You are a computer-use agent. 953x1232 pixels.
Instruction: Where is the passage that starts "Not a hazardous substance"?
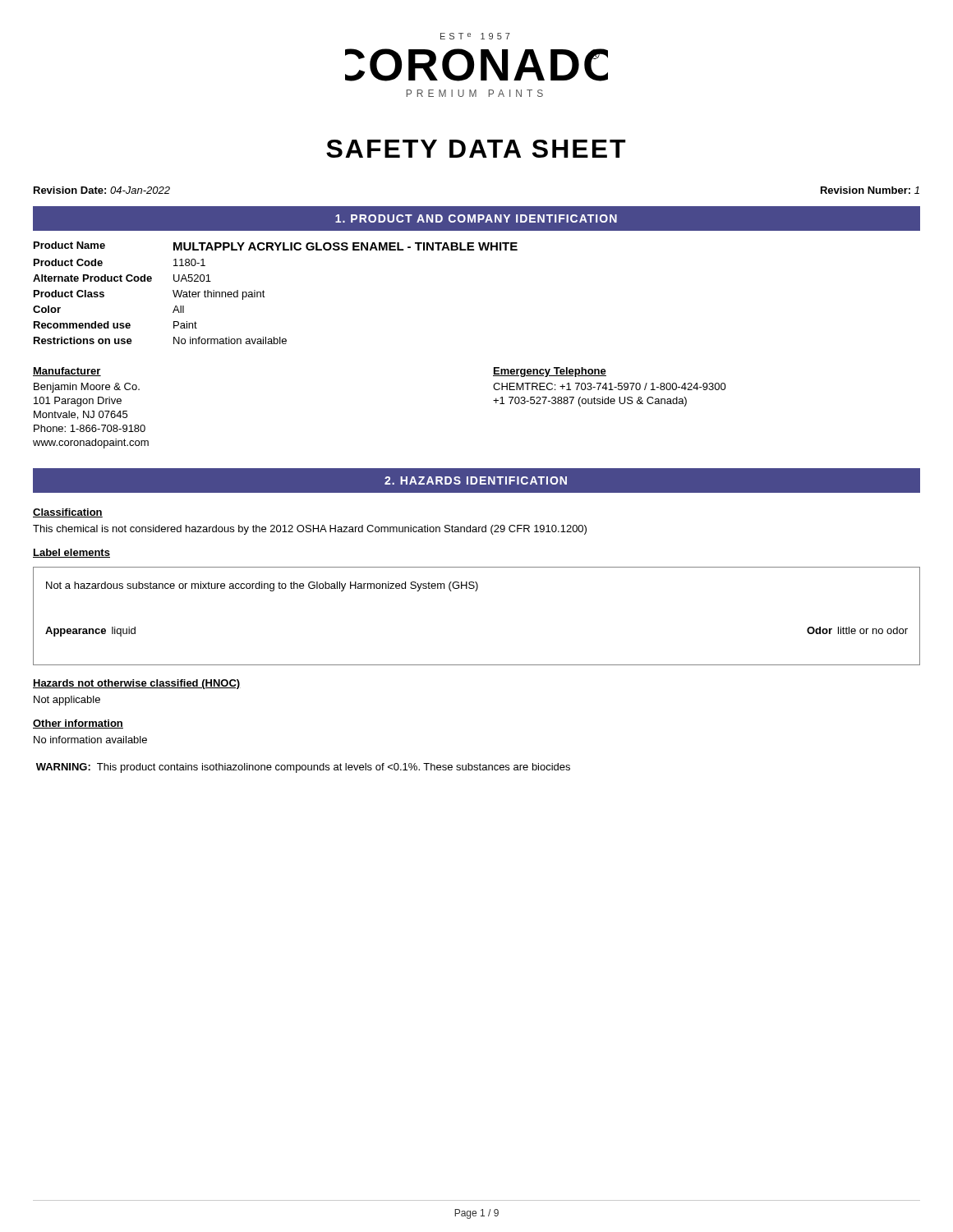tap(262, 586)
